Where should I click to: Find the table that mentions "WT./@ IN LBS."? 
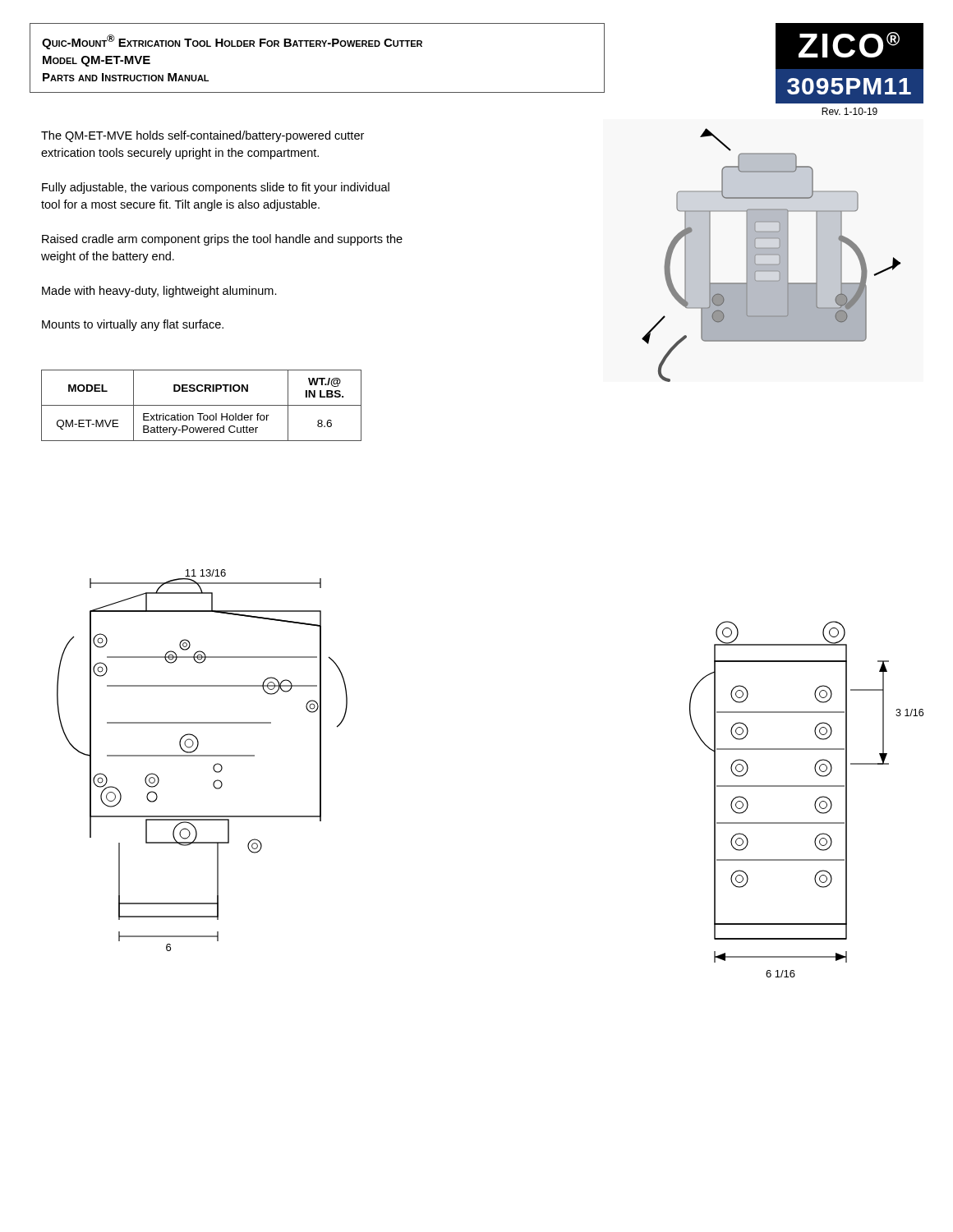point(201,405)
